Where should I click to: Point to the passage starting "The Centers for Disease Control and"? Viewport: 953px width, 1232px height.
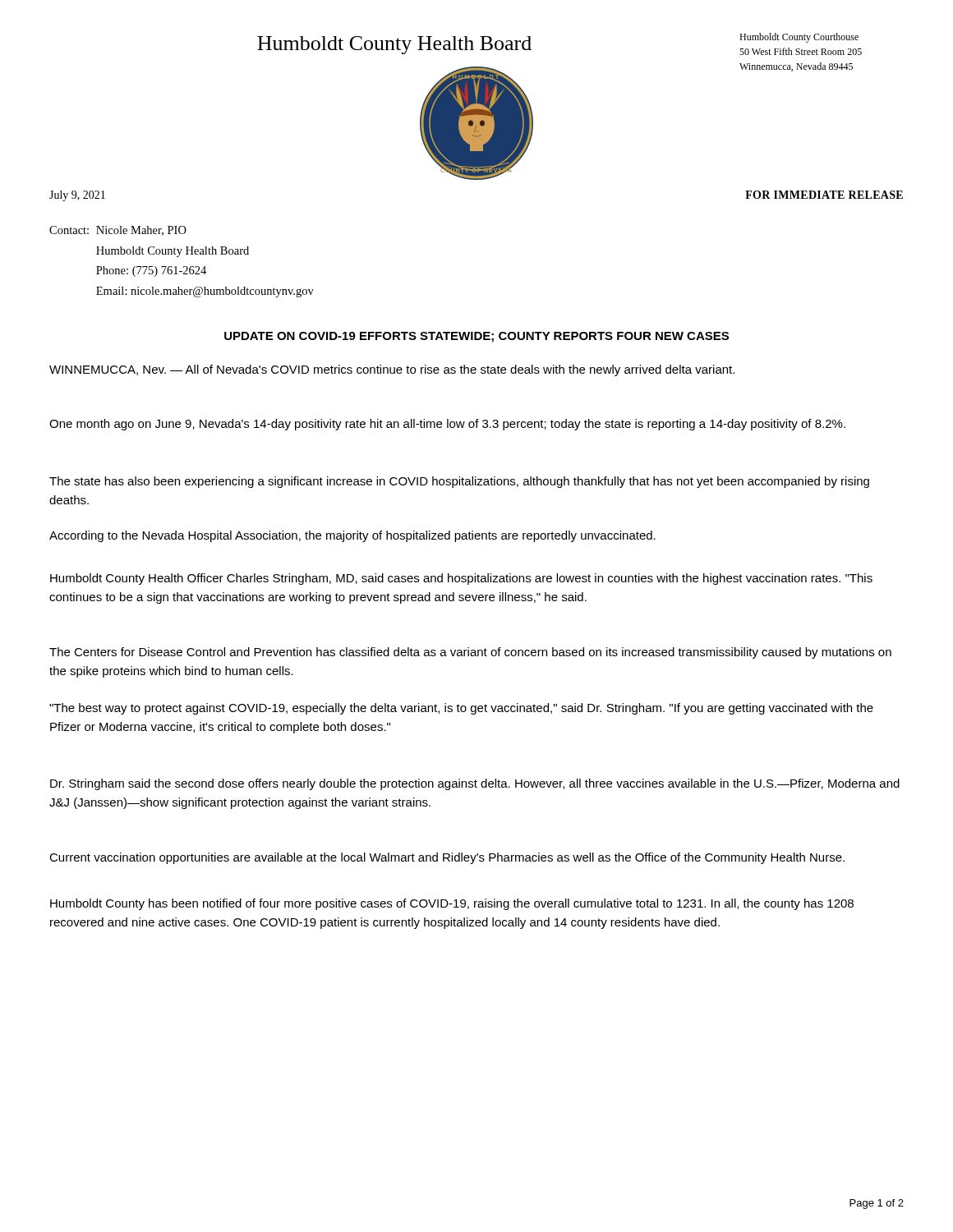pos(471,661)
